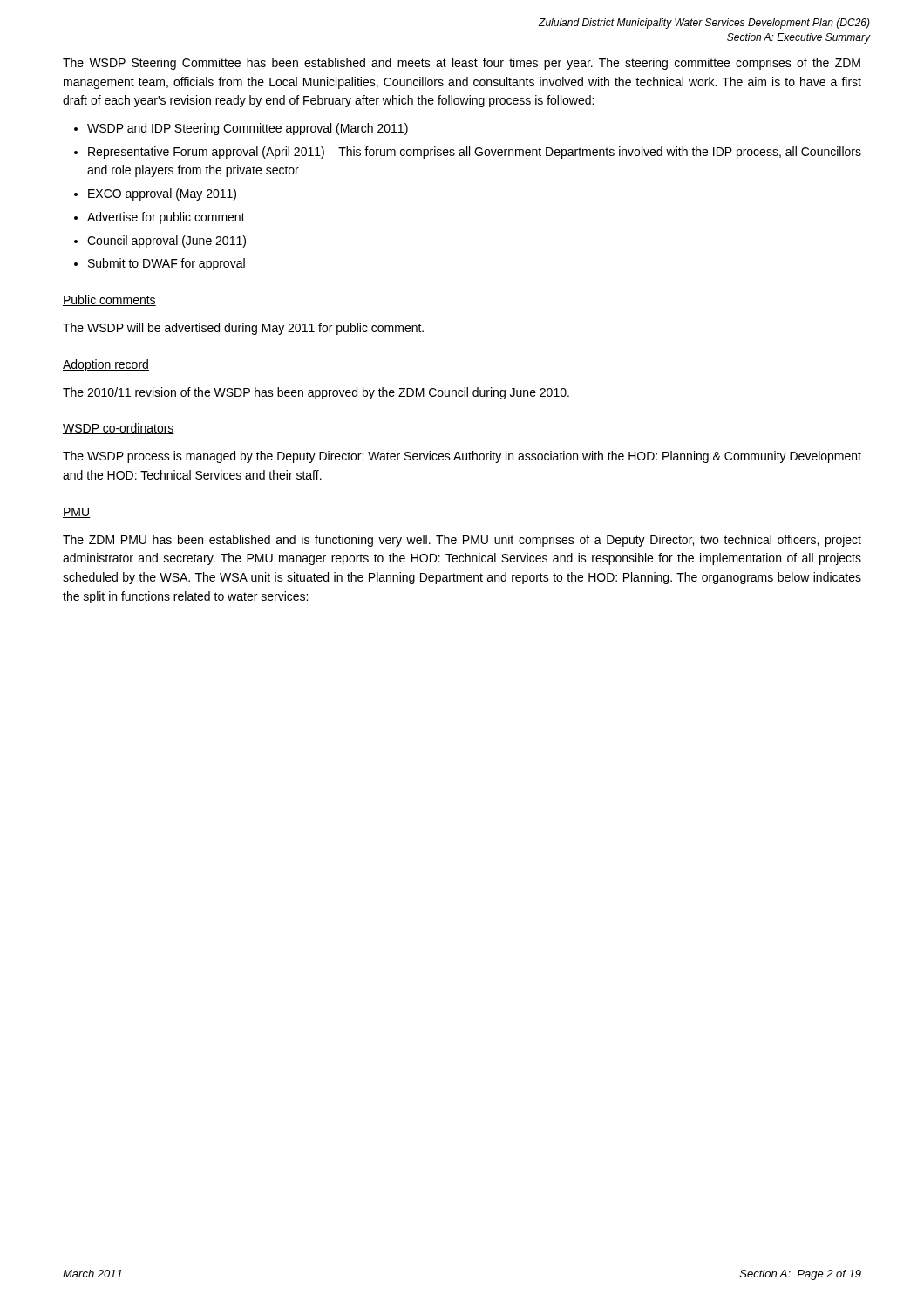Find the region starting "The ZDM PMU has"
The image size is (924, 1308).
[462, 569]
